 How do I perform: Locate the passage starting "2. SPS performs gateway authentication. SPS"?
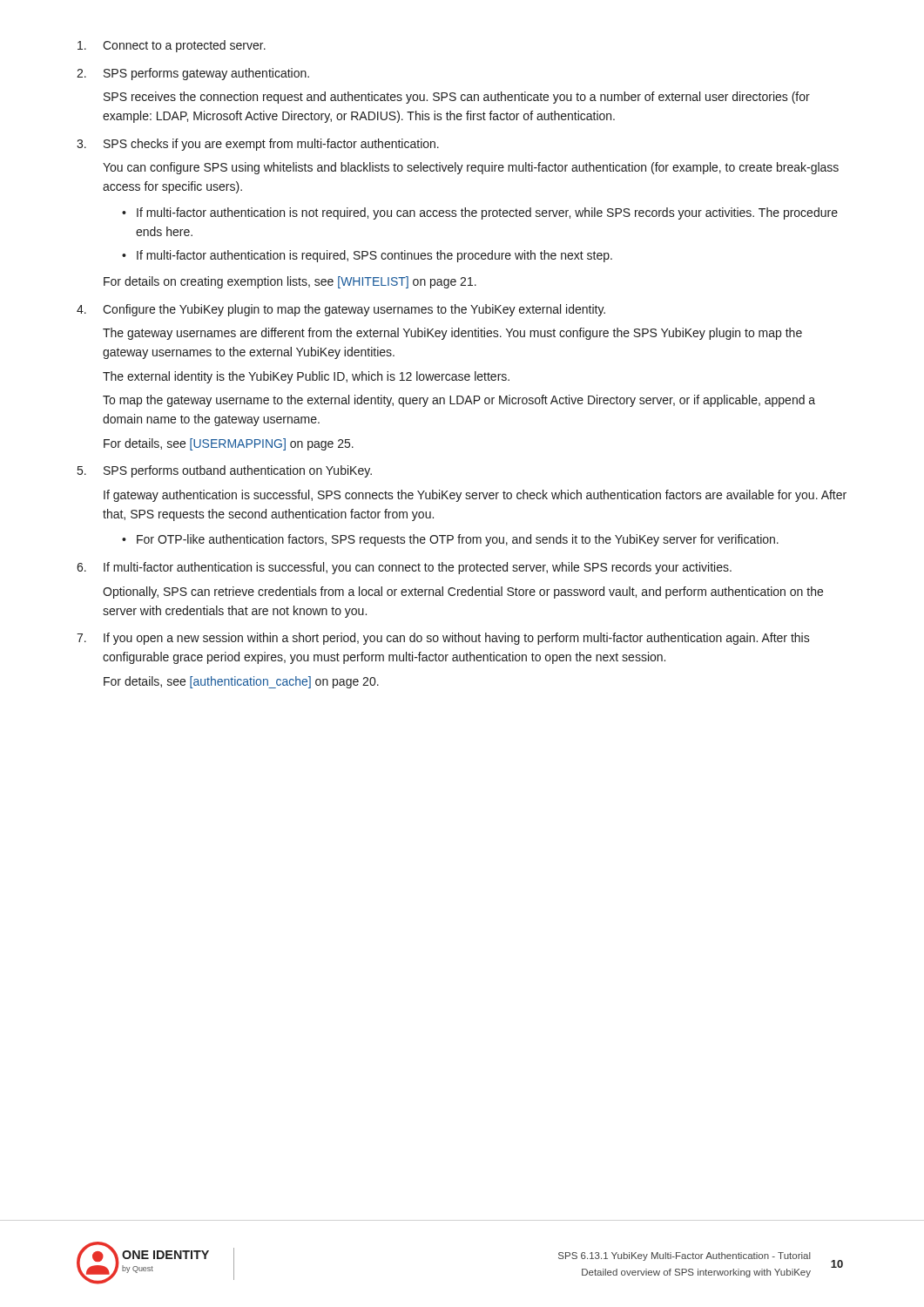[x=462, y=95]
